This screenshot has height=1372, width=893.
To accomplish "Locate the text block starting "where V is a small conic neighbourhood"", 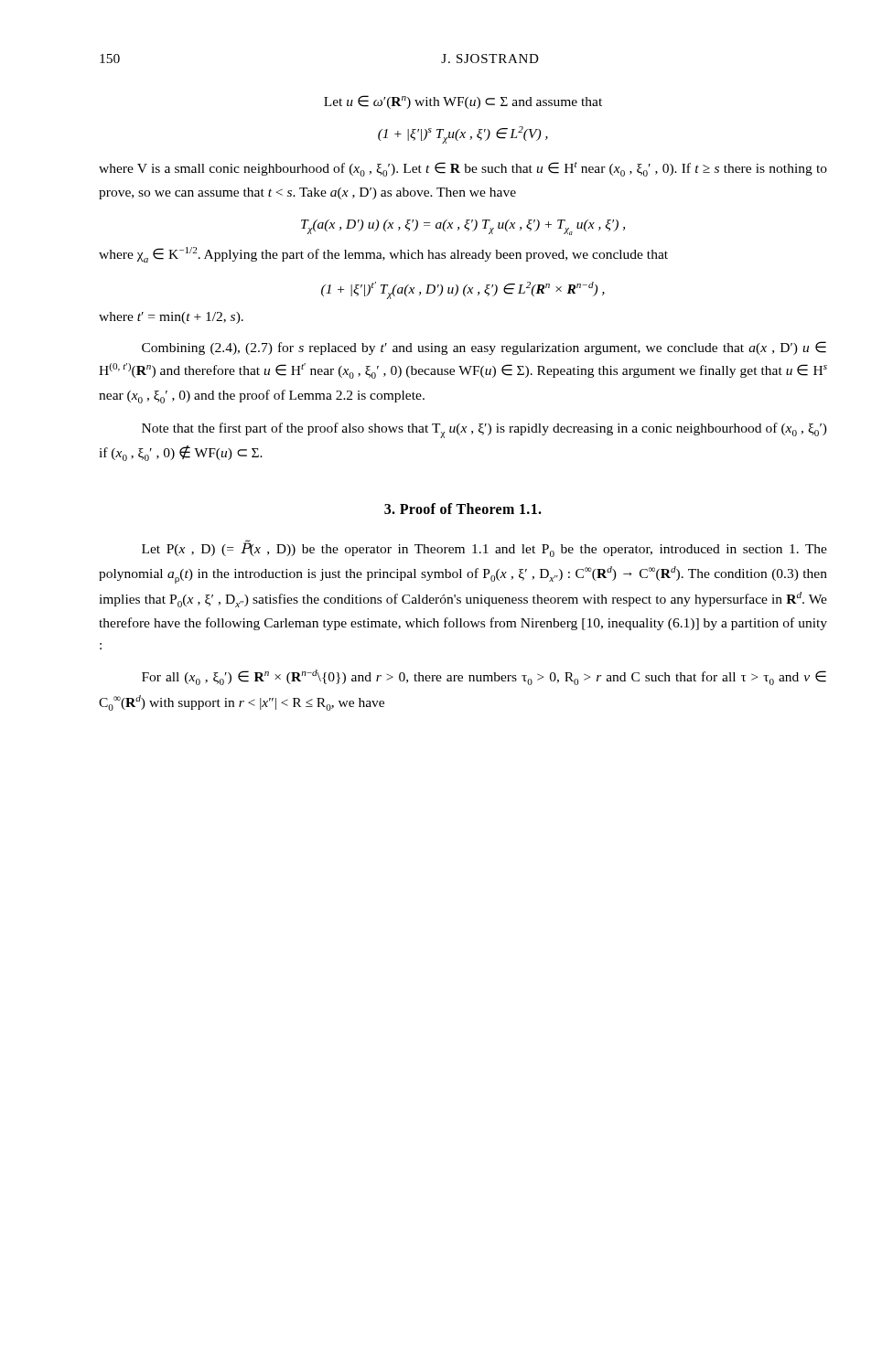I will (463, 179).
